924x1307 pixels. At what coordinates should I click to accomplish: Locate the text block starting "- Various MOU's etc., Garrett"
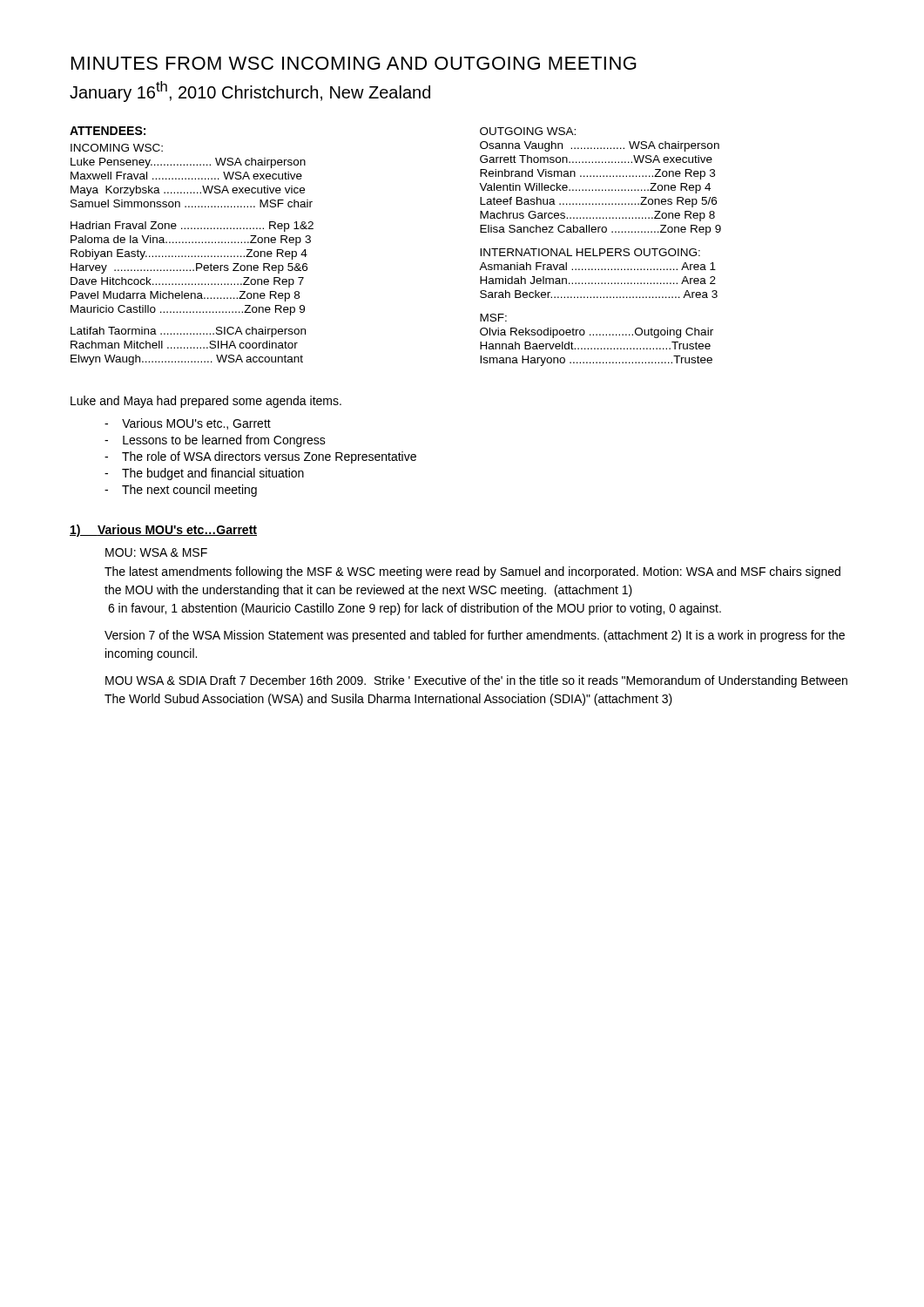tap(188, 424)
